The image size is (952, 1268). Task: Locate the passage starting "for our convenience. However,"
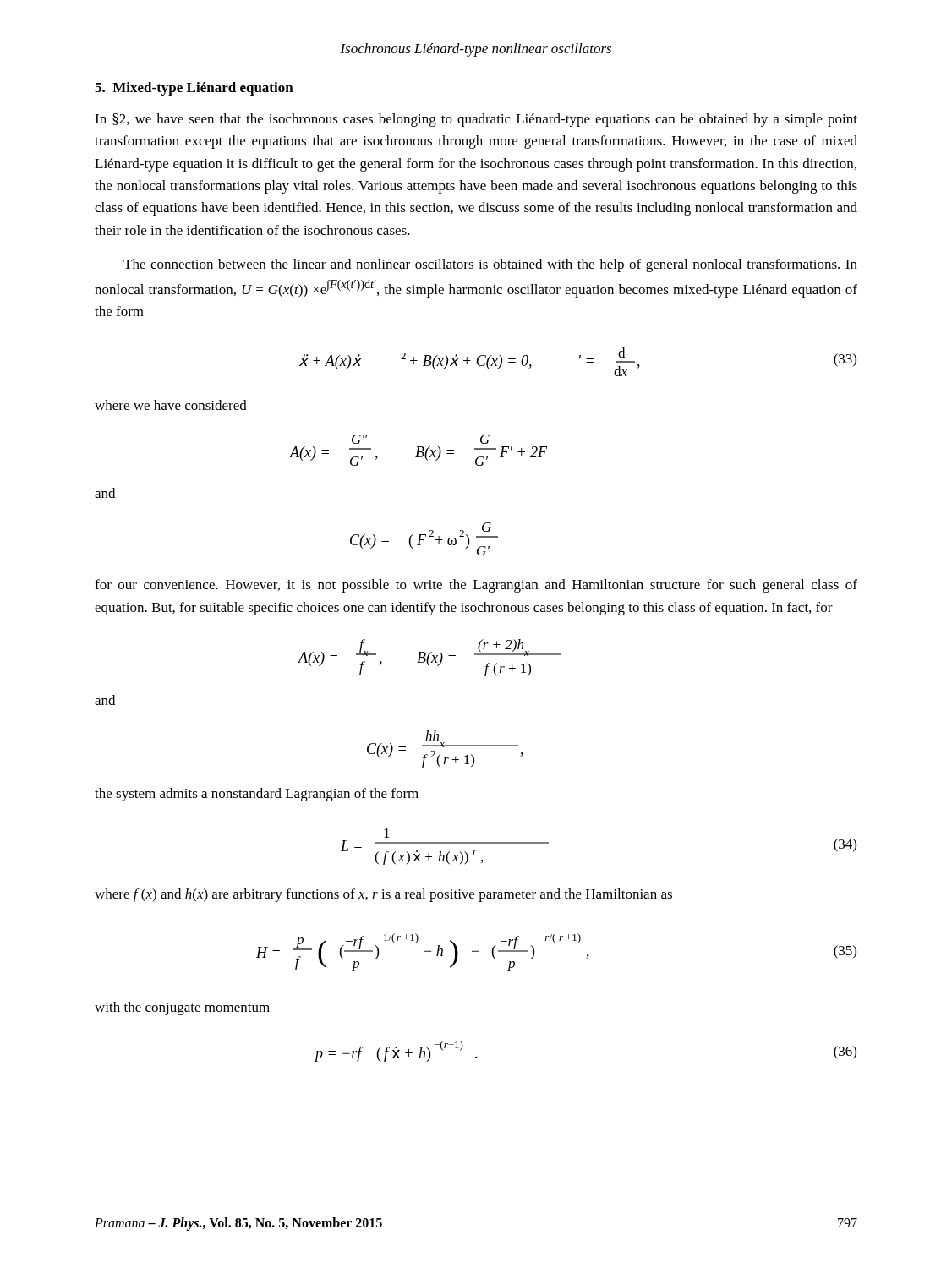click(476, 596)
